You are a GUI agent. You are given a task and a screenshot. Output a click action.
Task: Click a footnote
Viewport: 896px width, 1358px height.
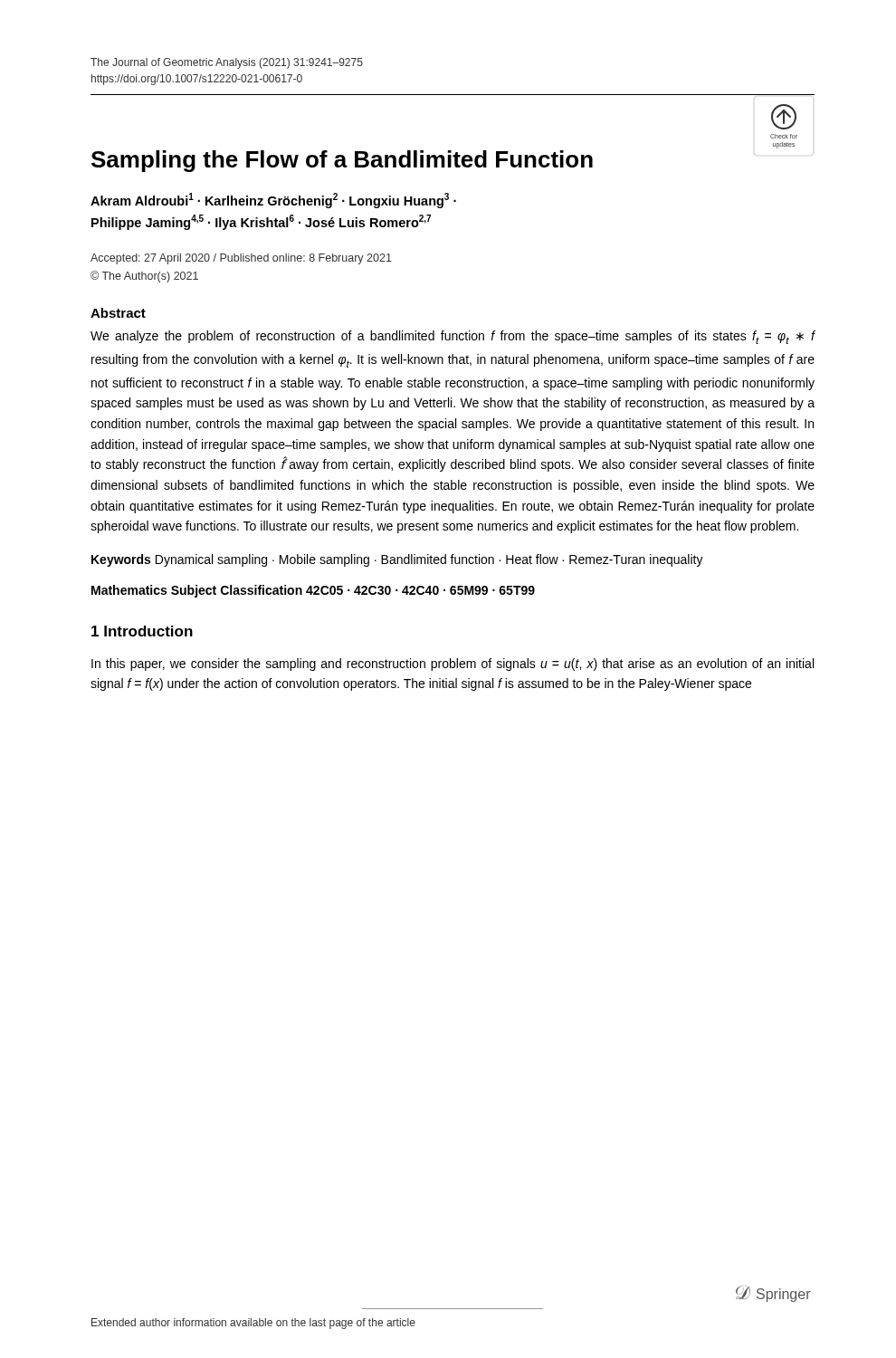pyautogui.click(x=253, y=1323)
